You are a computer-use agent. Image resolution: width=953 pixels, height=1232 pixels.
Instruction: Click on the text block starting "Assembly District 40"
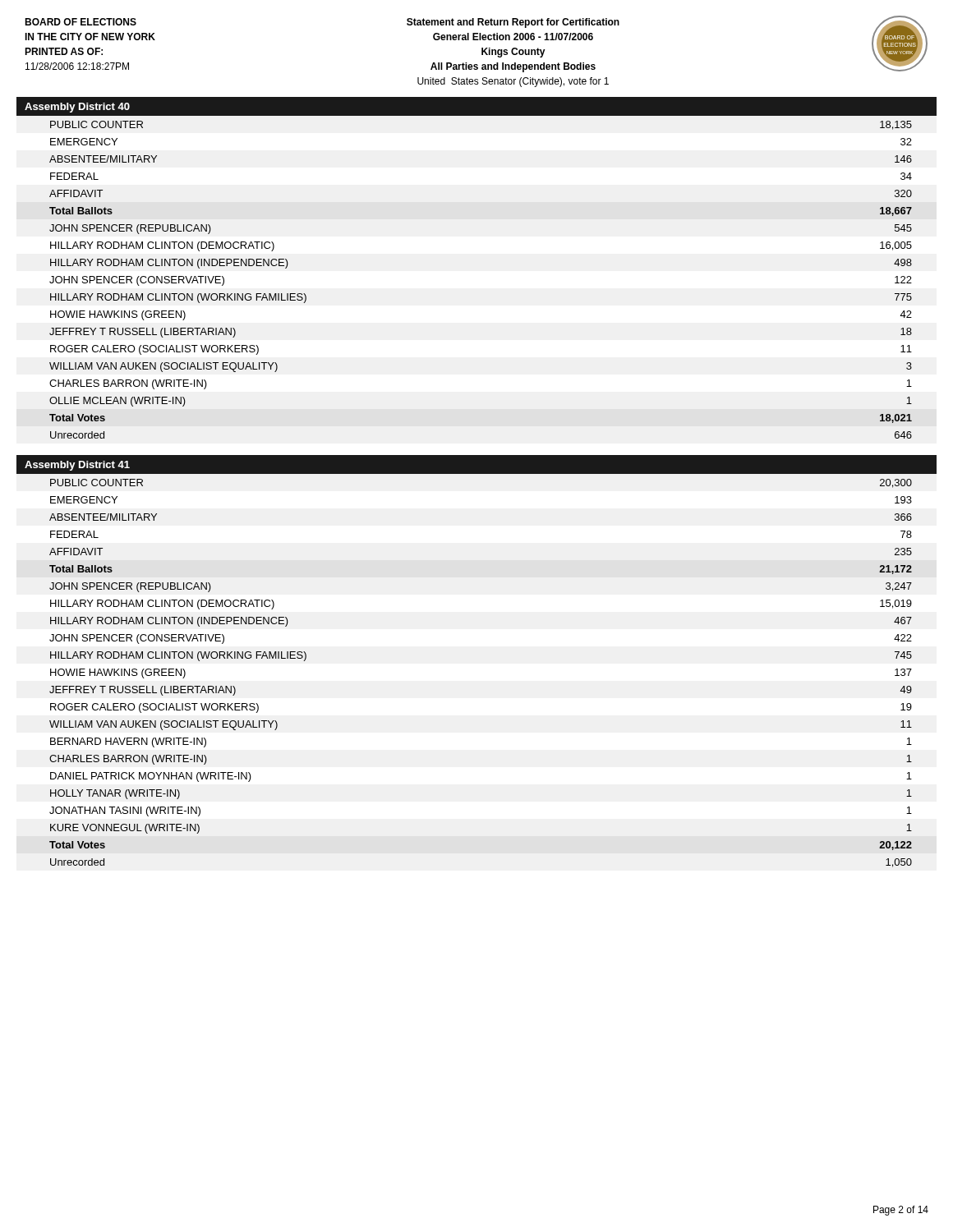(77, 106)
